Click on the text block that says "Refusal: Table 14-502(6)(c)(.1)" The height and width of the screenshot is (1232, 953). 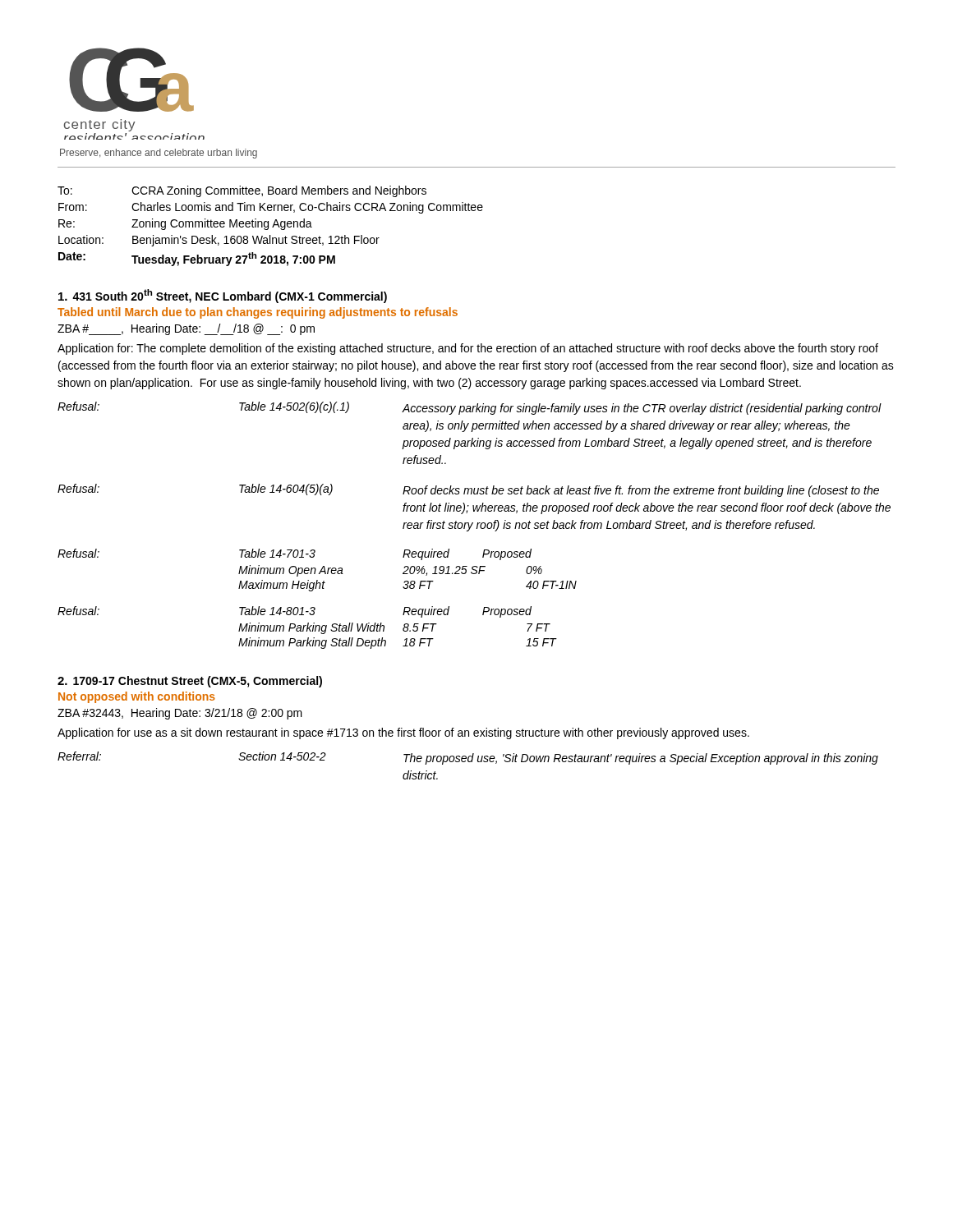coord(476,435)
